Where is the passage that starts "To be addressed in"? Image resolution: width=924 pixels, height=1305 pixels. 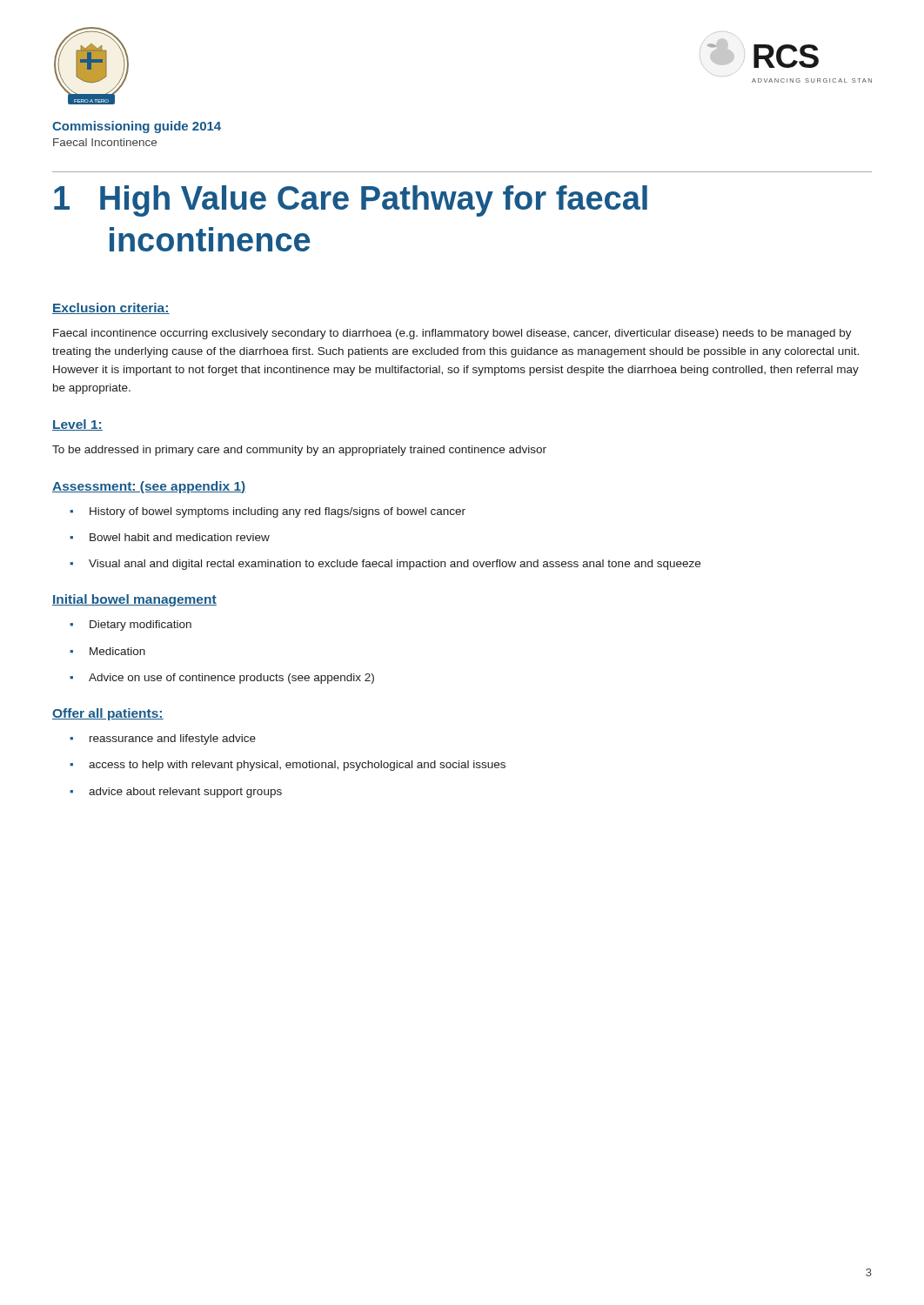pos(462,450)
